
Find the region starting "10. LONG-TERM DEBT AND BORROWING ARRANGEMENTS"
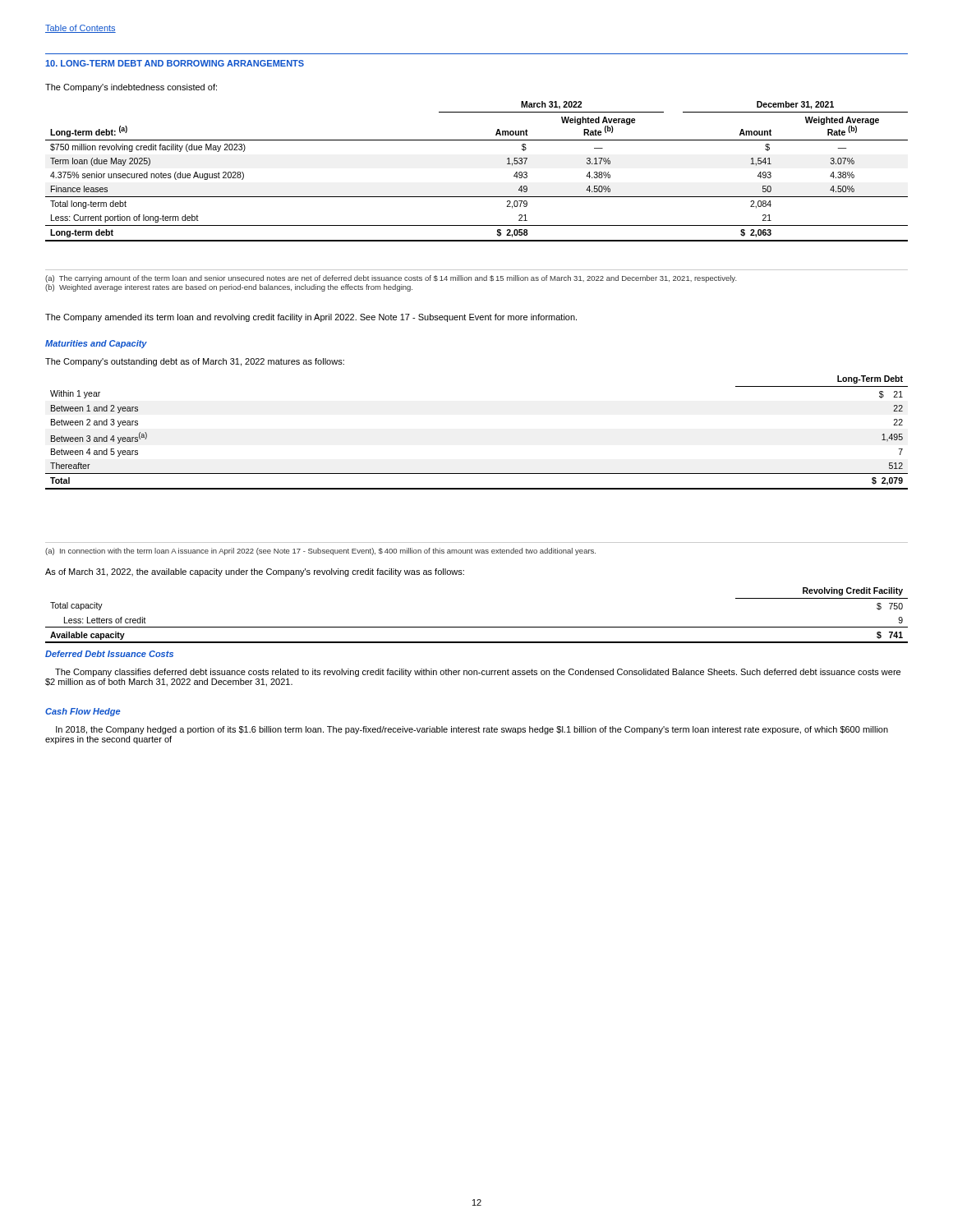click(175, 63)
